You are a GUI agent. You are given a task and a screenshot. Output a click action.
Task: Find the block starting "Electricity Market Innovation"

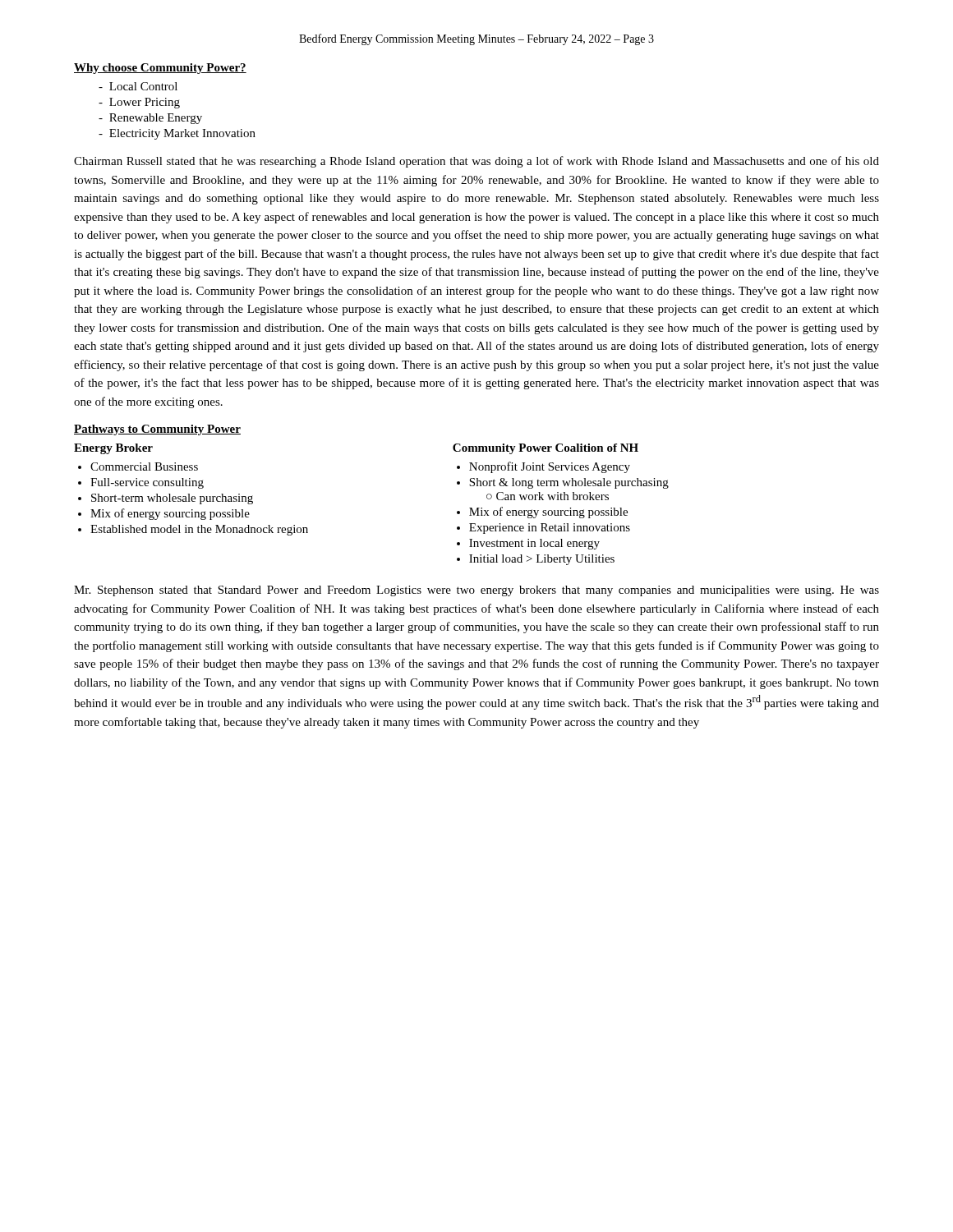point(182,133)
